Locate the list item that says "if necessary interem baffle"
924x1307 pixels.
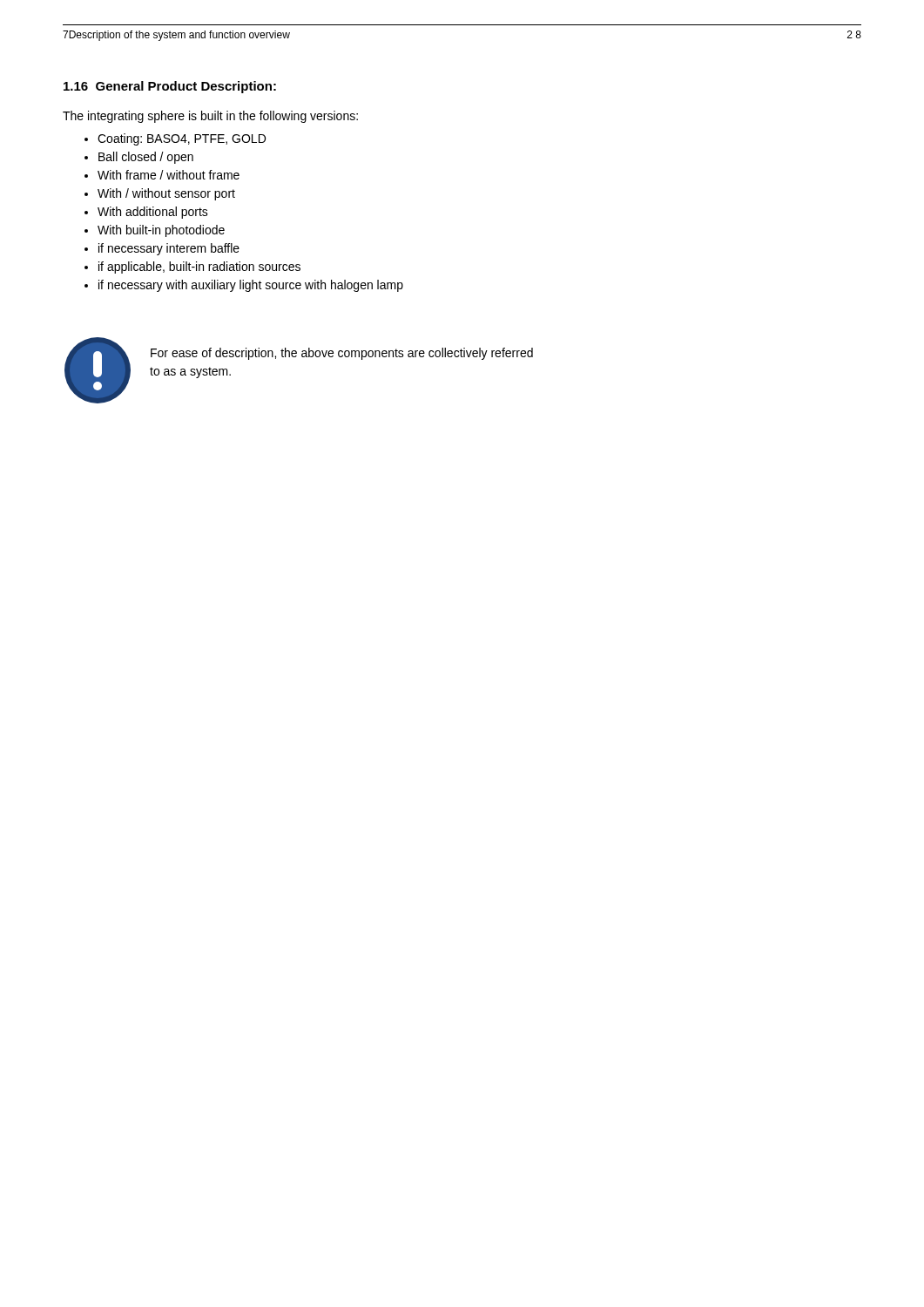(169, 248)
